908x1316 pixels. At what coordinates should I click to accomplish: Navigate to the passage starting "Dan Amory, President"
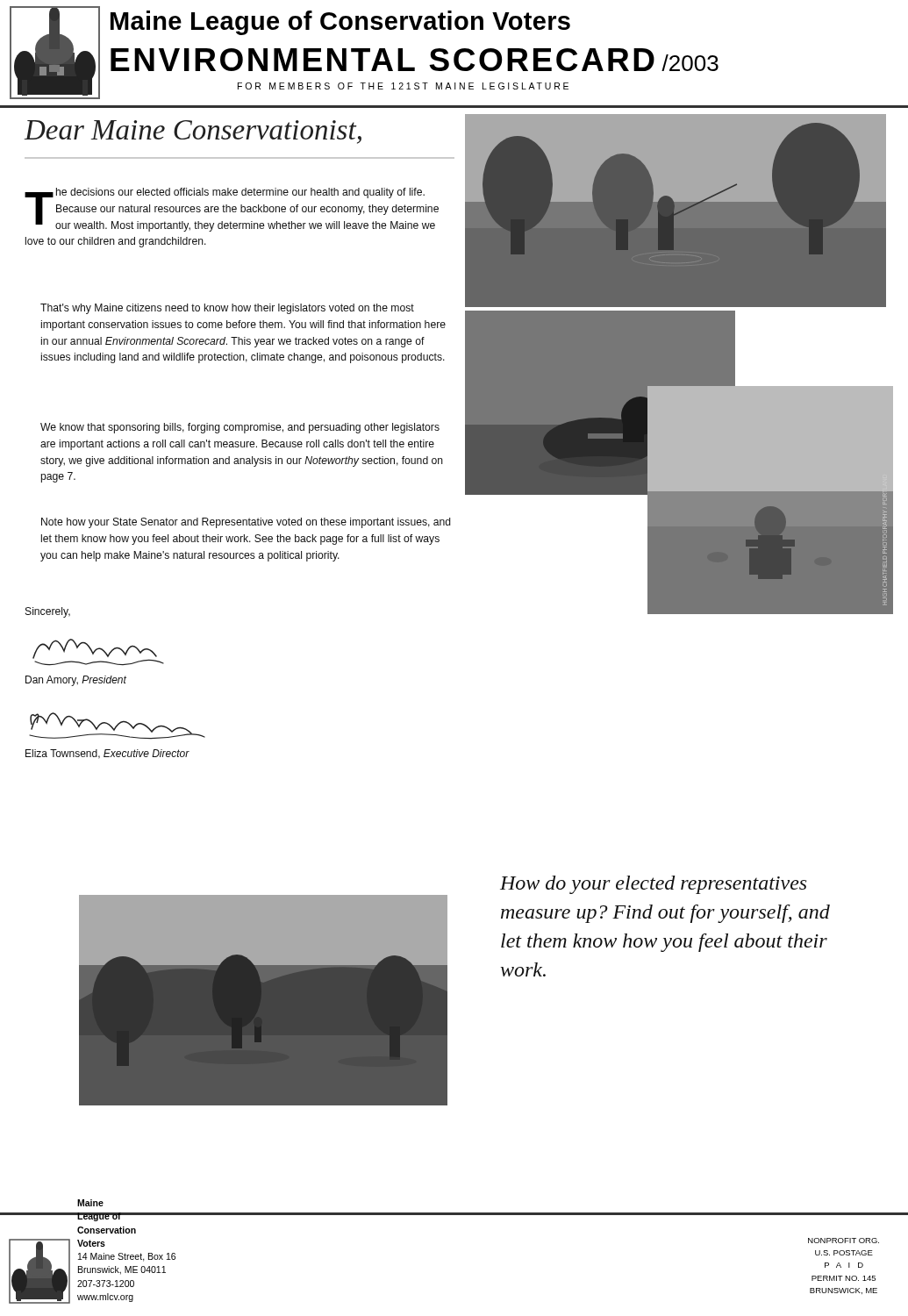coord(75,680)
